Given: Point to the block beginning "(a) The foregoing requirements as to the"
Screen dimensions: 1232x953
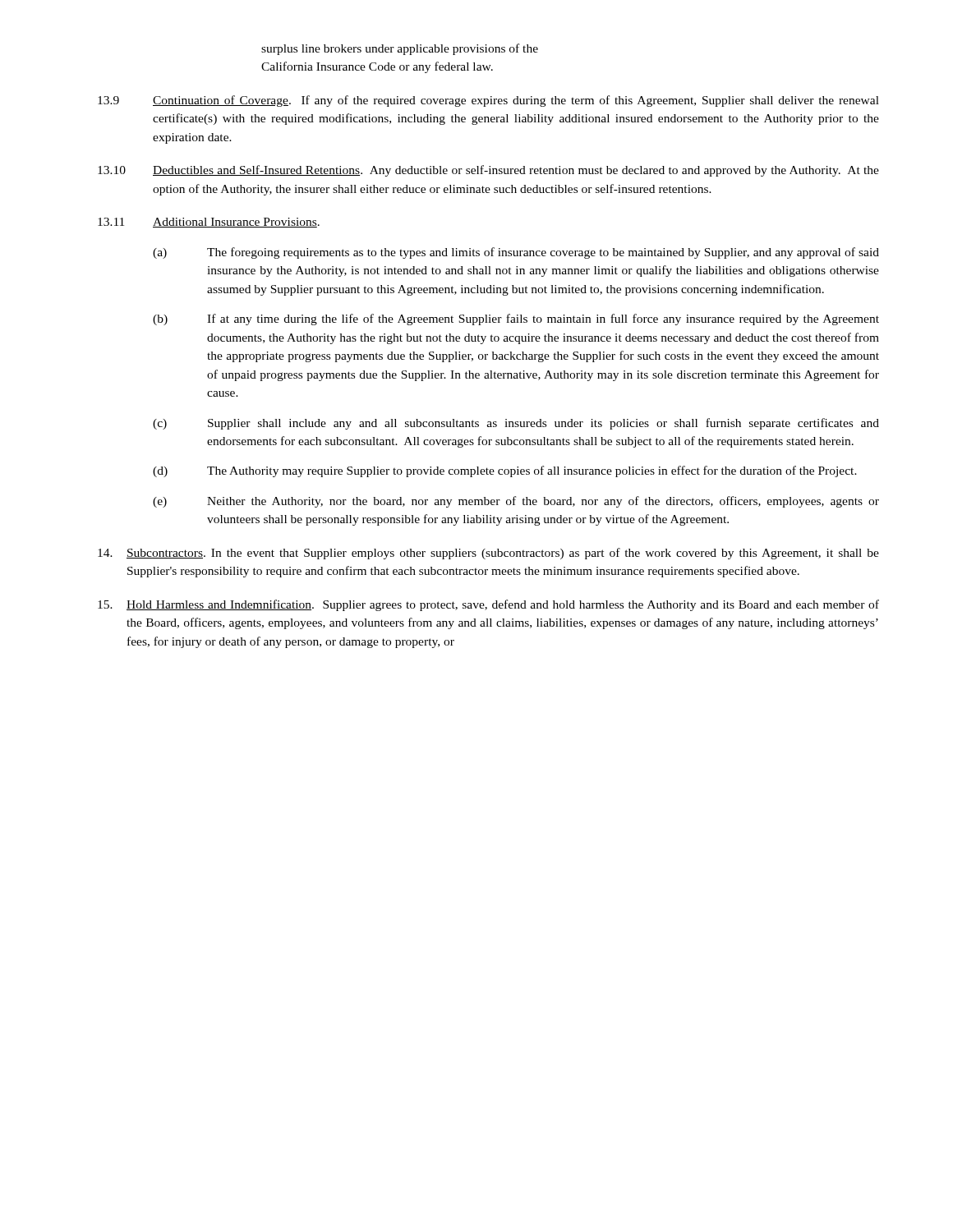Looking at the screenshot, I should tap(516, 271).
